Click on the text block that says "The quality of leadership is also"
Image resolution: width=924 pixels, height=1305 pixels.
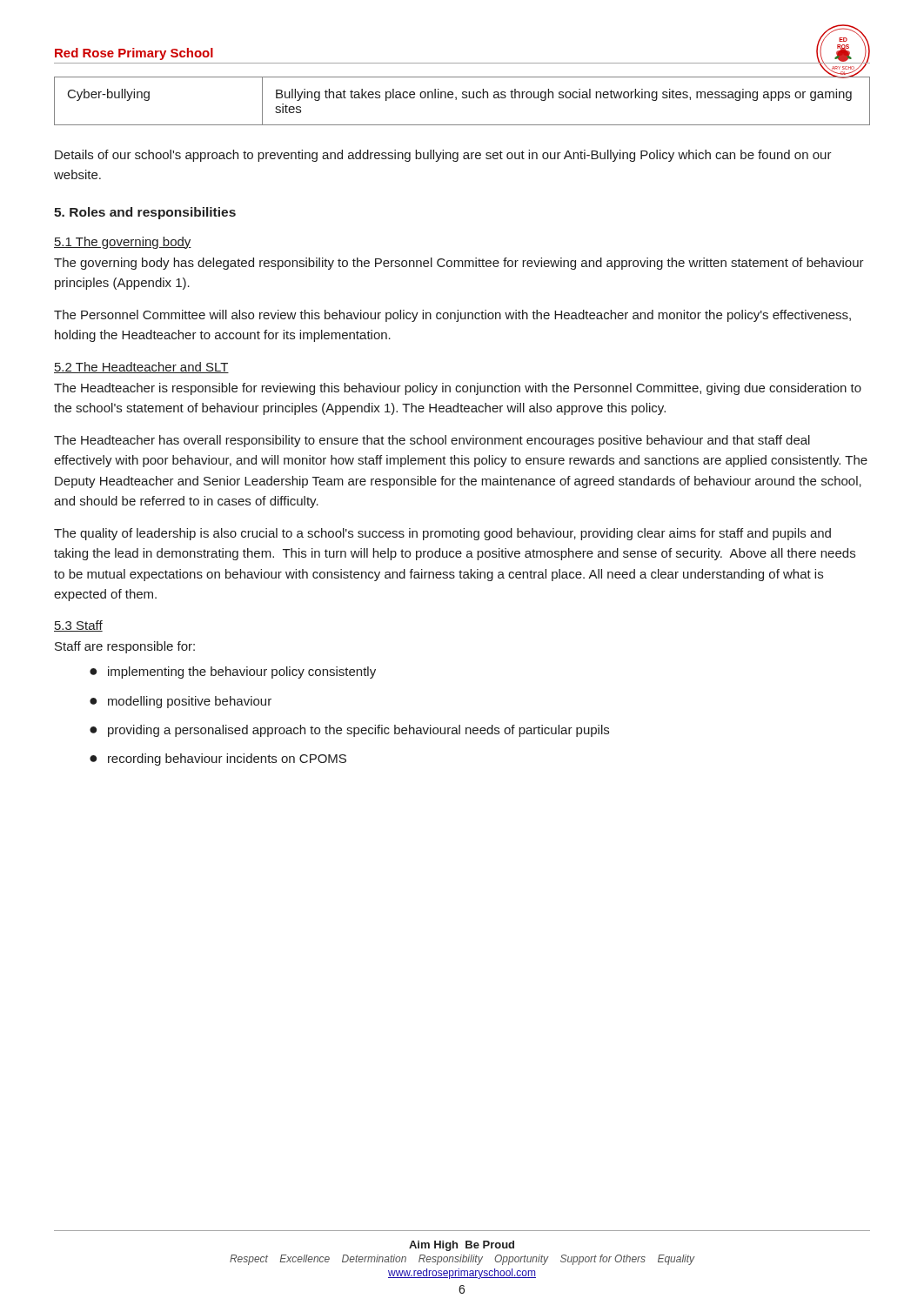[x=455, y=563]
